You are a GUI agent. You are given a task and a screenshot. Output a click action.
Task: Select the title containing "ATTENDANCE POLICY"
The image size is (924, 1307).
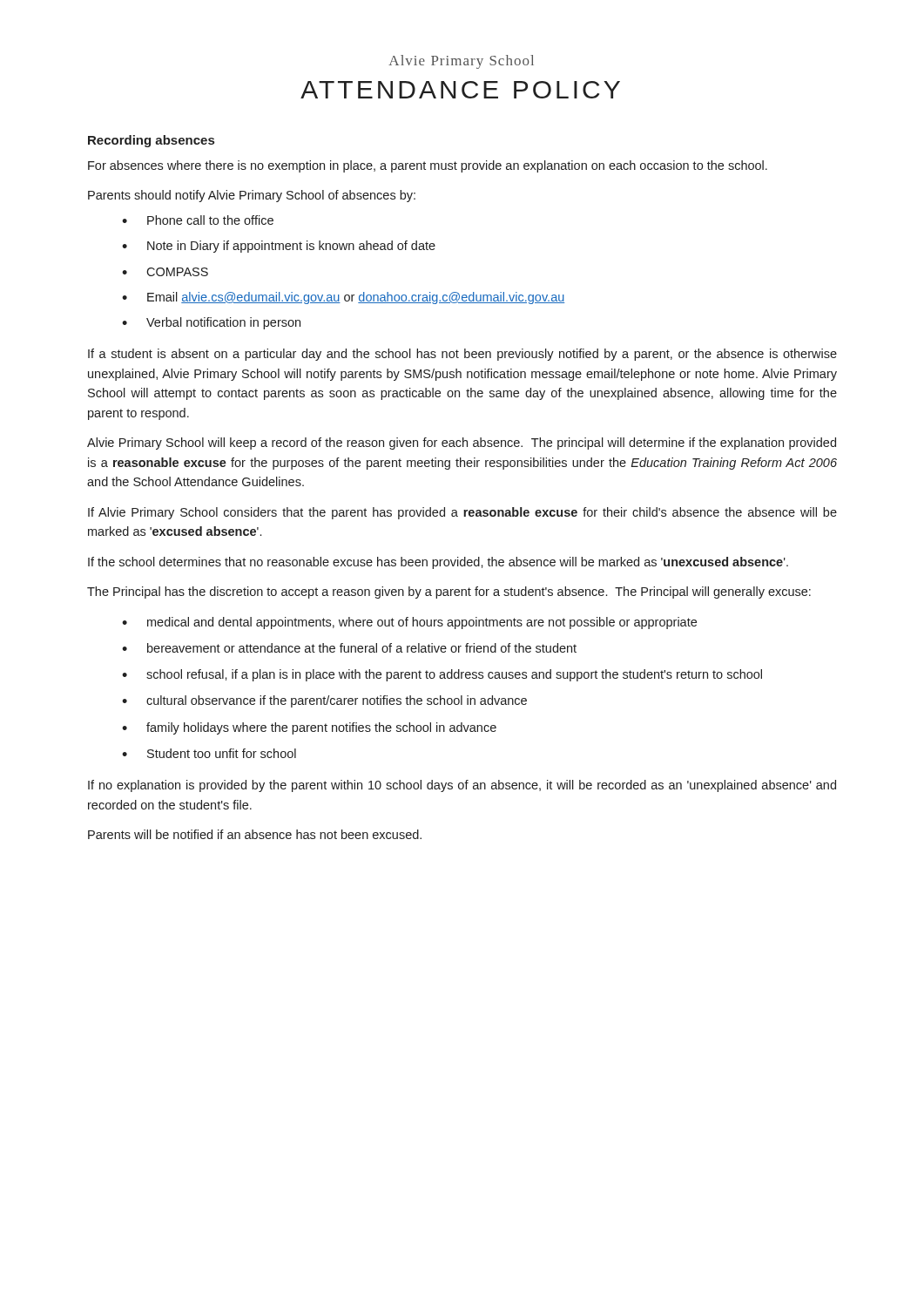pos(462,89)
